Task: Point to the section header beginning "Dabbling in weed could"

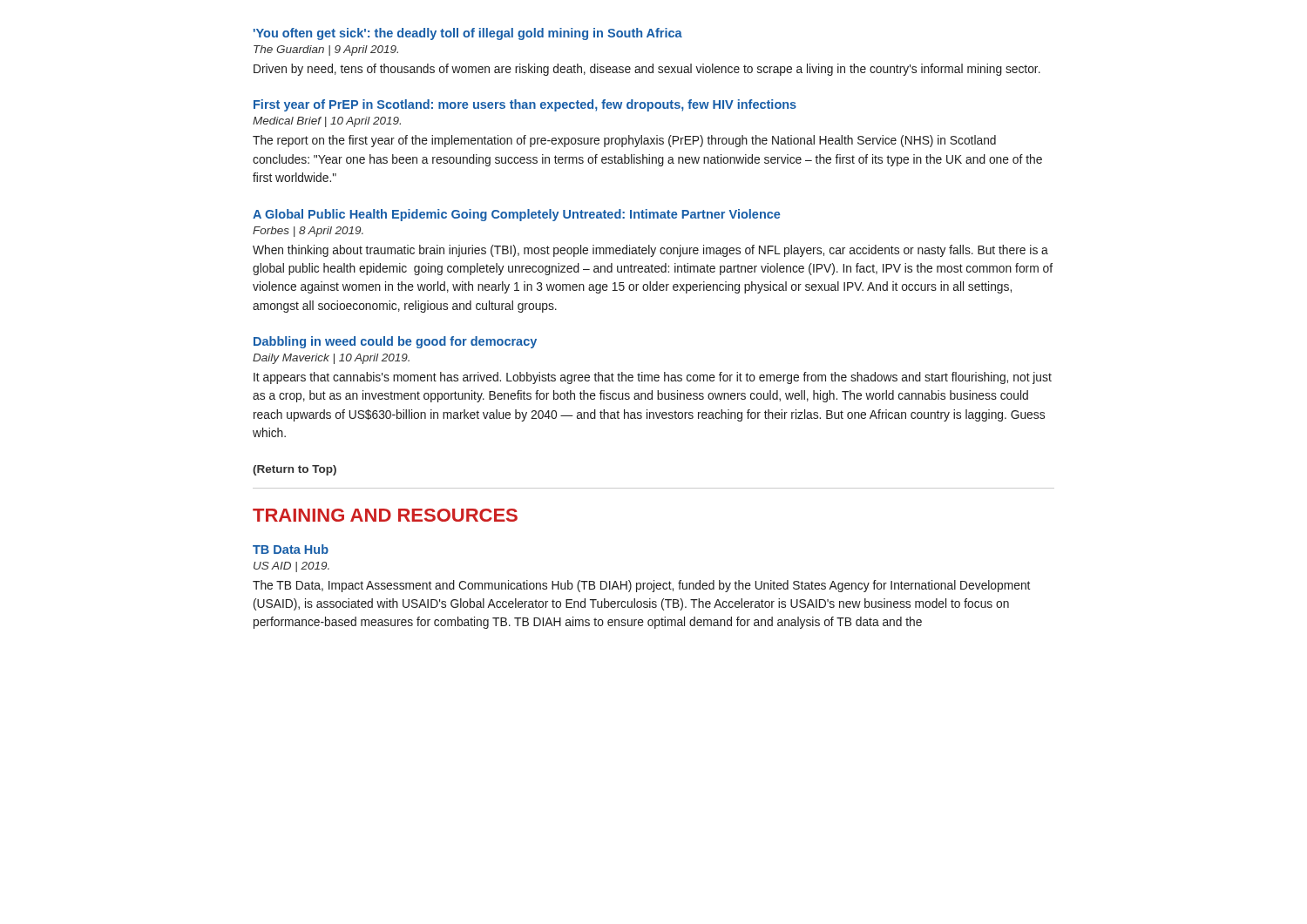Action: tap(395, 341)
